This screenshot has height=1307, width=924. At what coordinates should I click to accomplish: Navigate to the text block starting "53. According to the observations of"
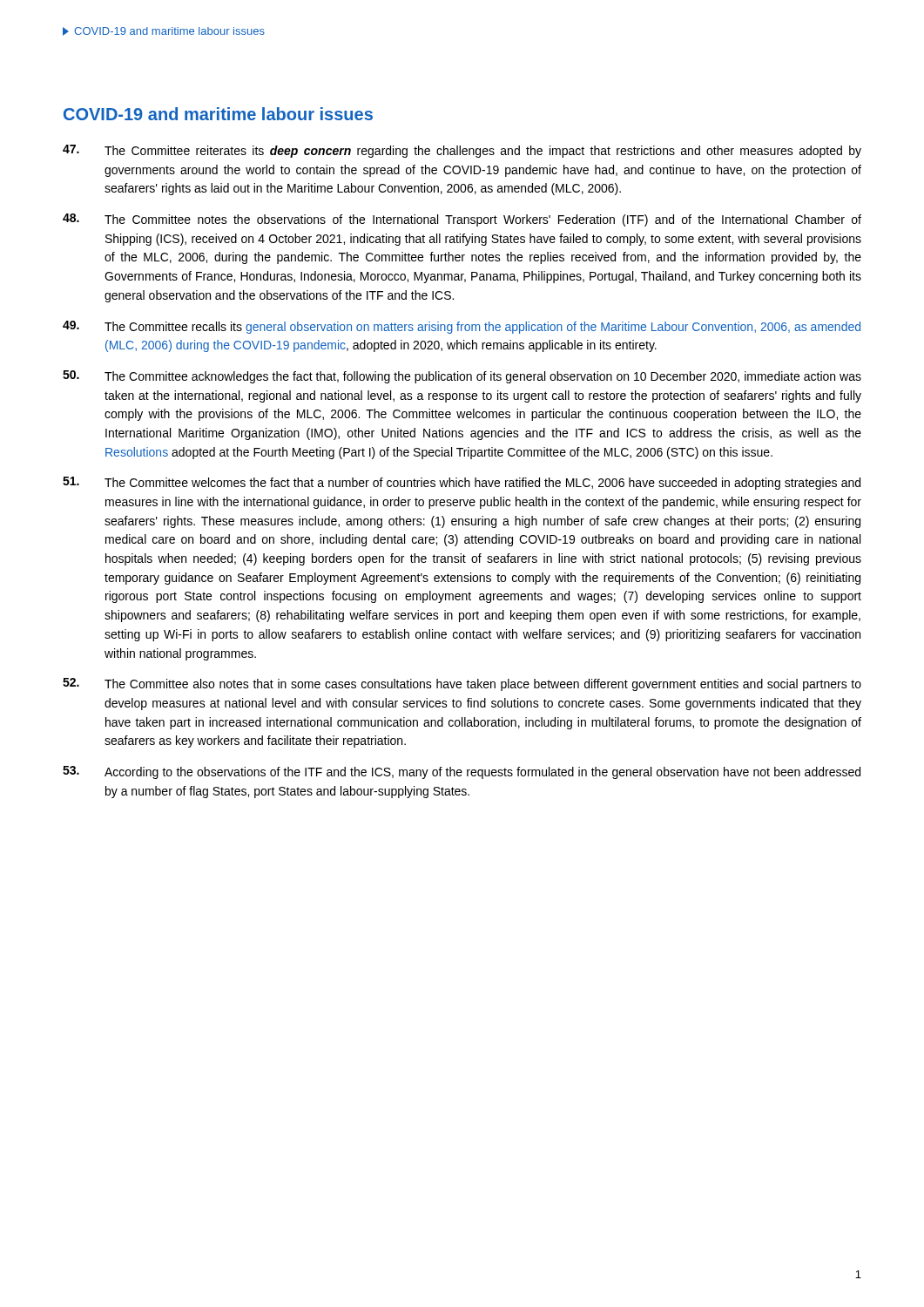click(462, 782)
